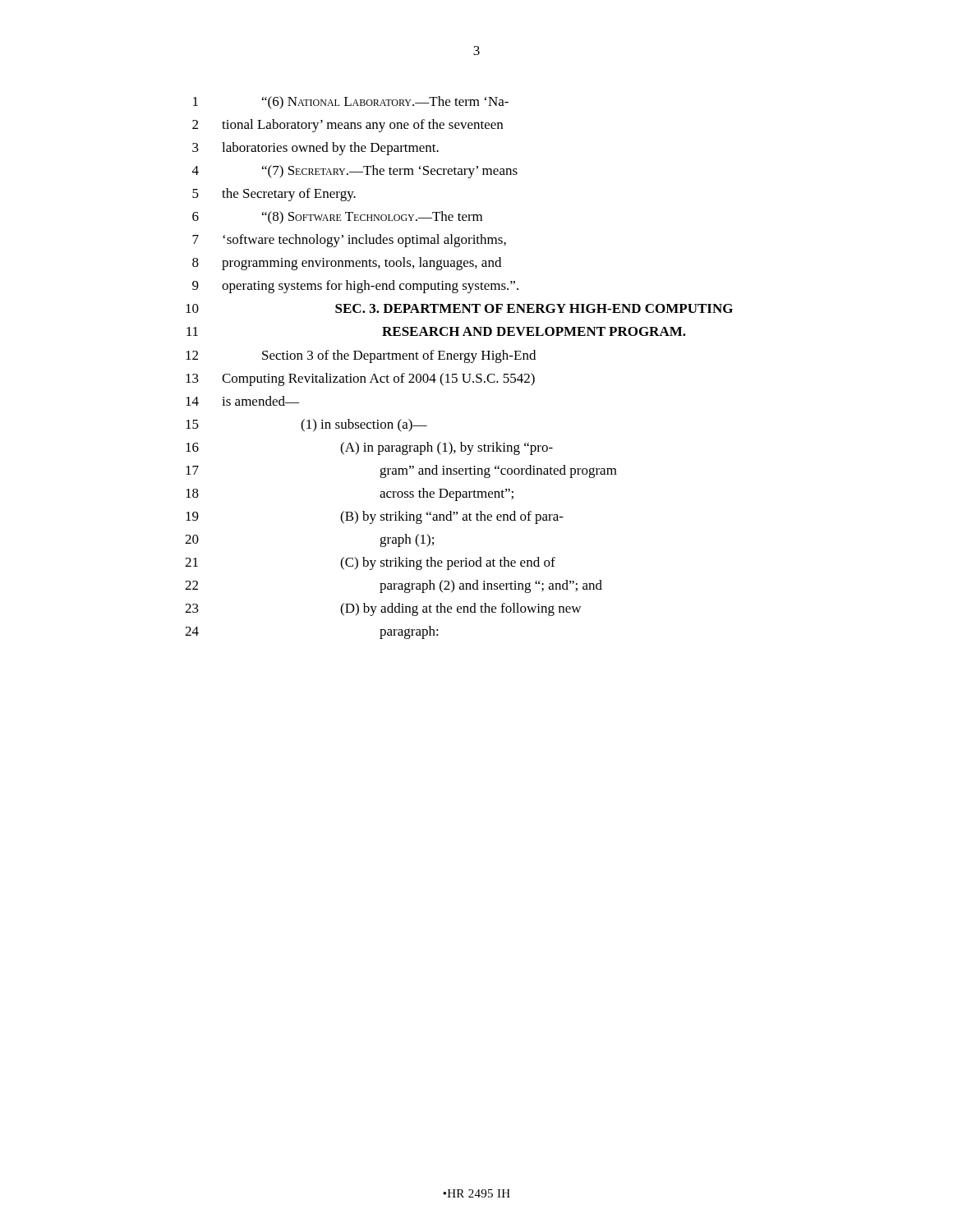Find the element starting "21 (C) by striking"

(x=505, y=563)
